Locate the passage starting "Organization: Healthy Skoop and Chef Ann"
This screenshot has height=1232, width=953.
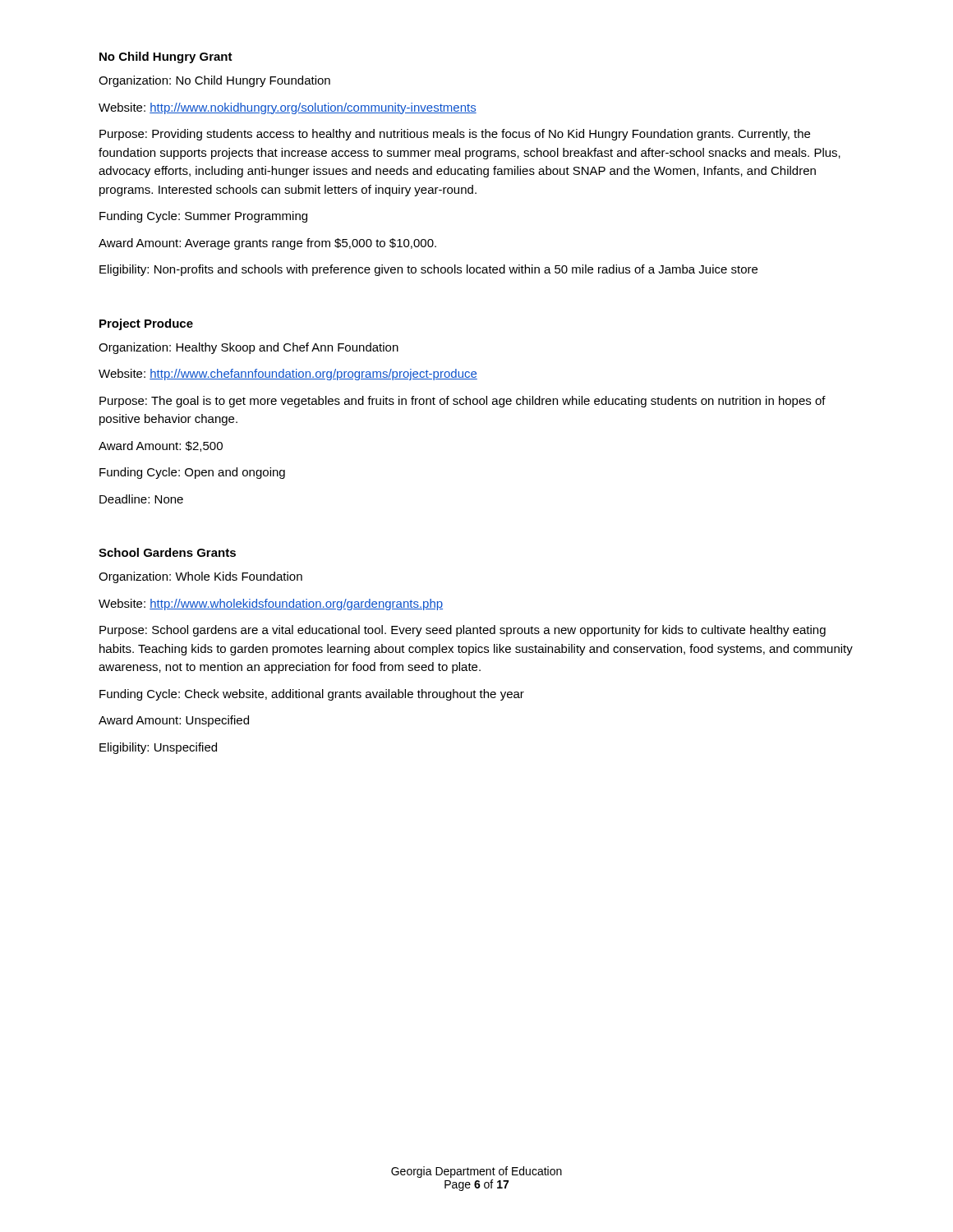[x=249, y=347]
